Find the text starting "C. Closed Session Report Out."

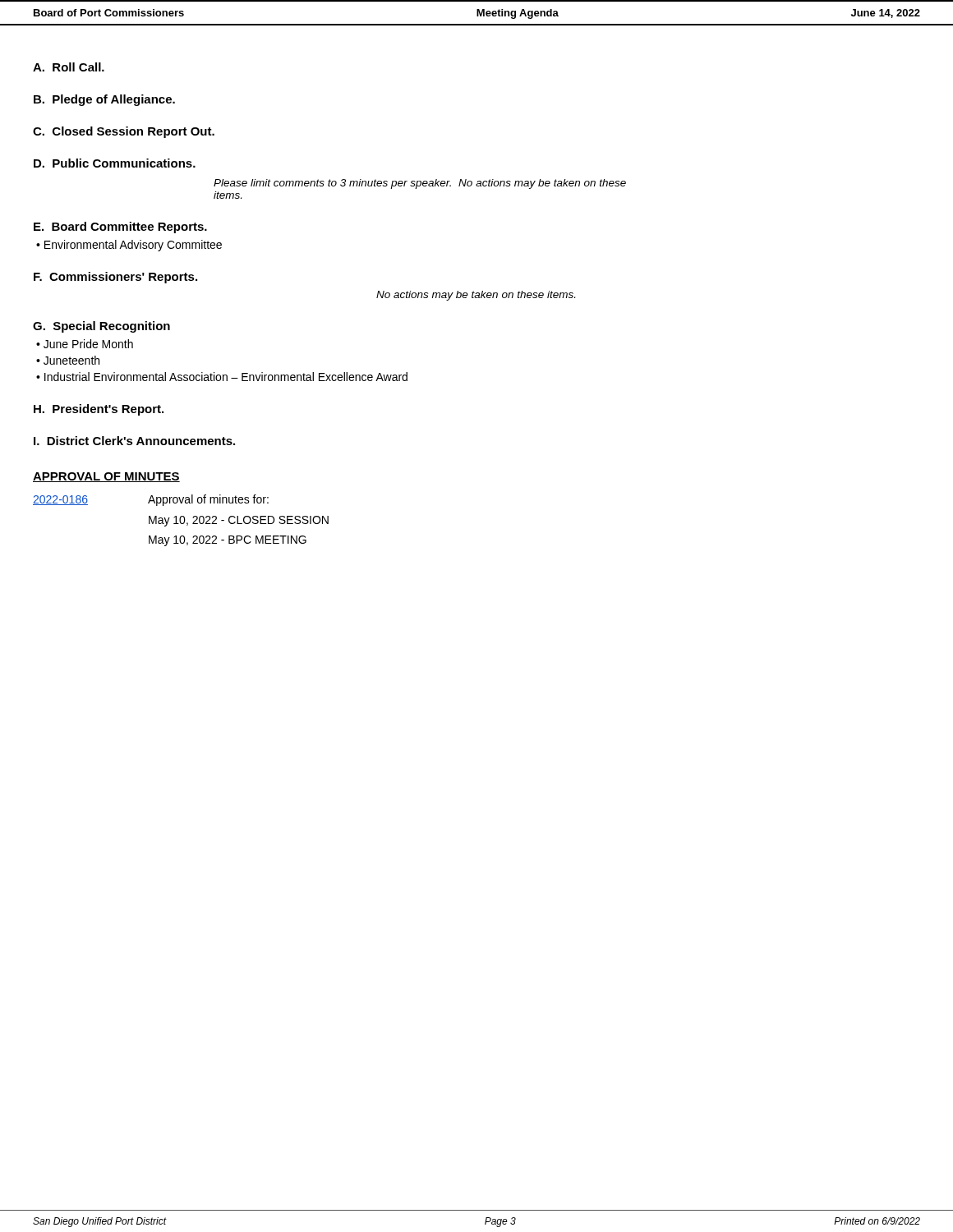(x=124, y=131)
